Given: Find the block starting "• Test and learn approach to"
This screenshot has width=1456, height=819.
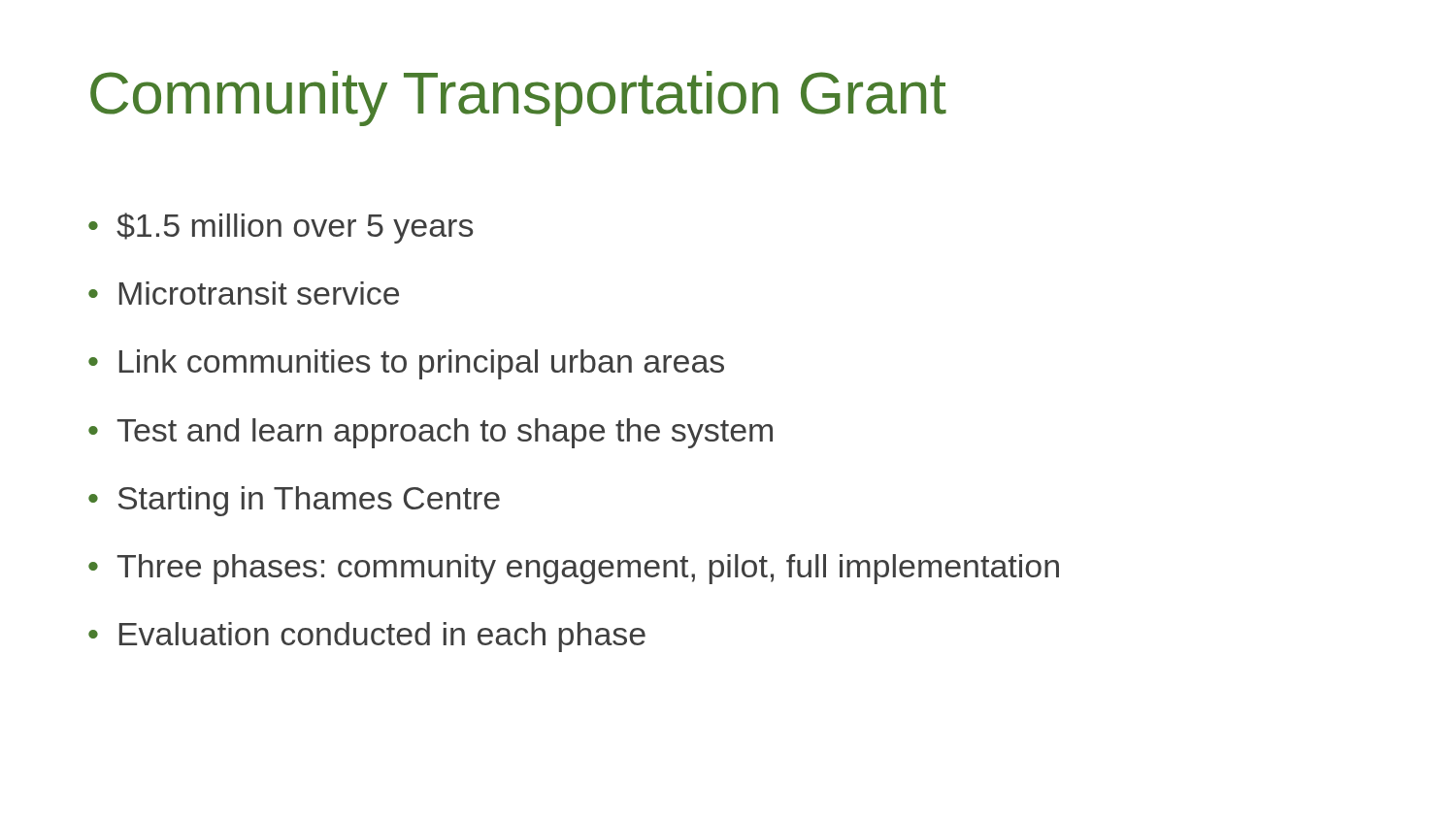Looking at the screenshot, I should 431,430.
